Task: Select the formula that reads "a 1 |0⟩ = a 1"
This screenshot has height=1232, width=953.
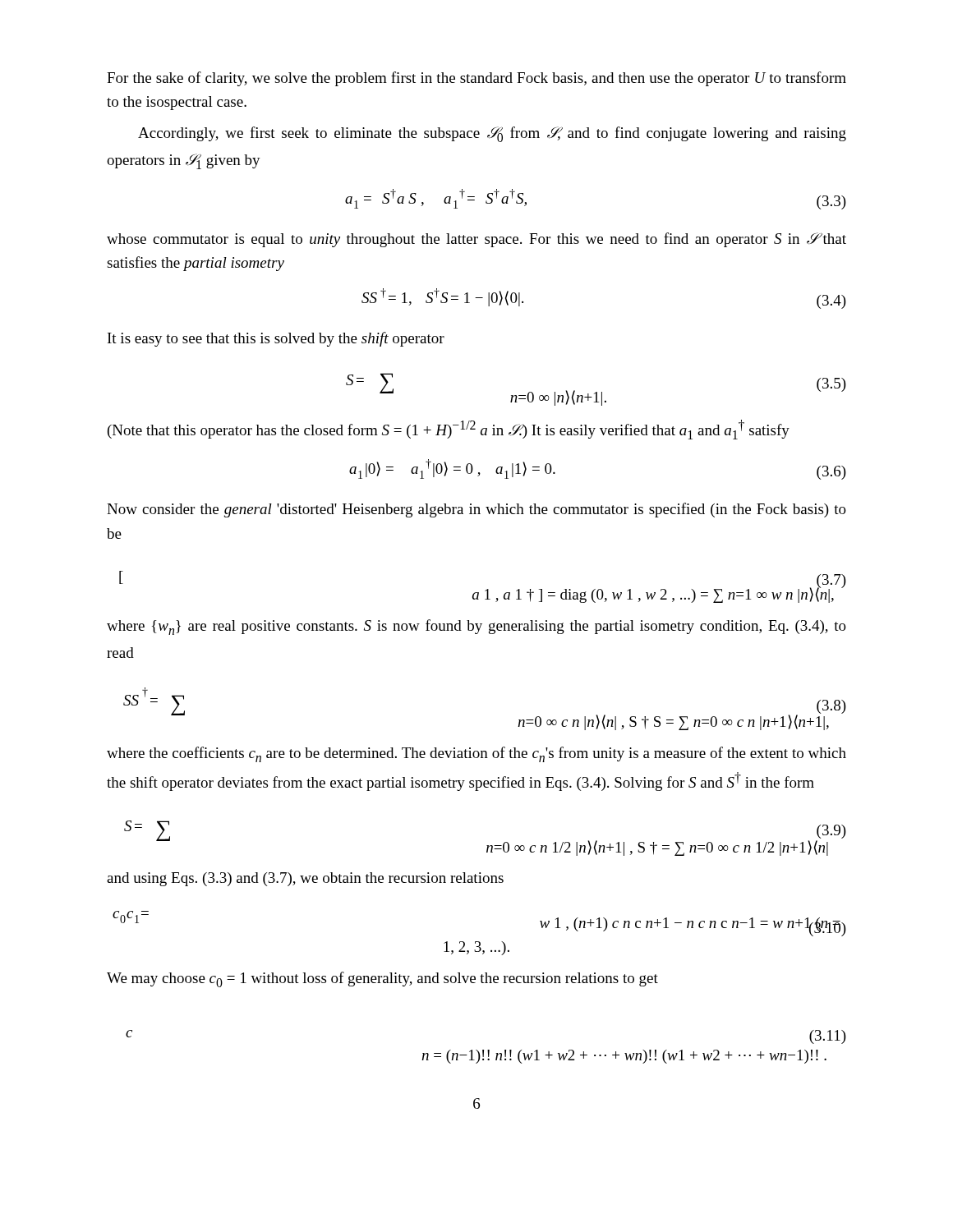Action: click(x=447, y=469)
